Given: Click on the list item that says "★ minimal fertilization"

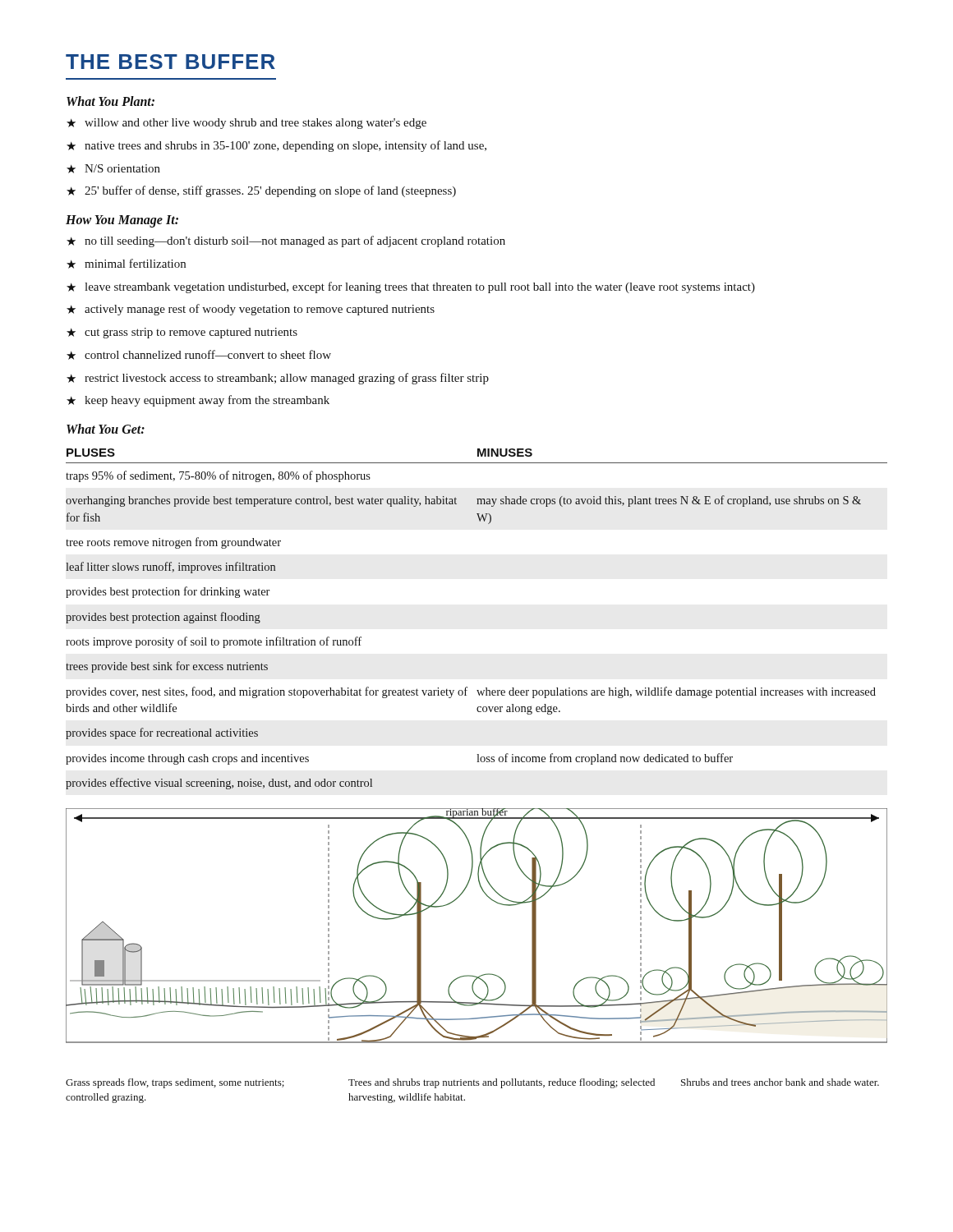Looking at the screenshot, I should tap(126, 265).
